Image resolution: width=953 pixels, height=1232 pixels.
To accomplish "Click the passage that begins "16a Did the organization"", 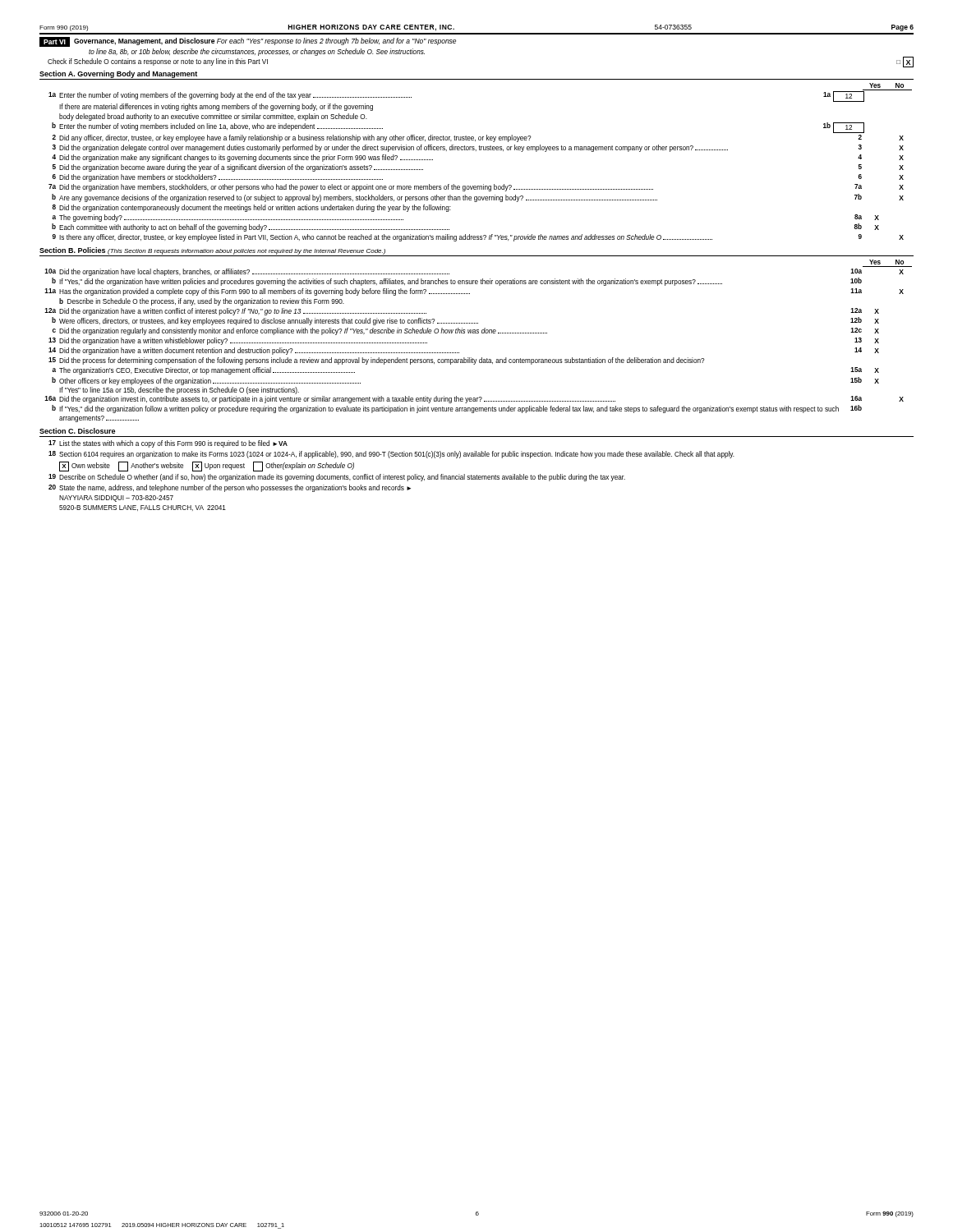I will 476,399.
